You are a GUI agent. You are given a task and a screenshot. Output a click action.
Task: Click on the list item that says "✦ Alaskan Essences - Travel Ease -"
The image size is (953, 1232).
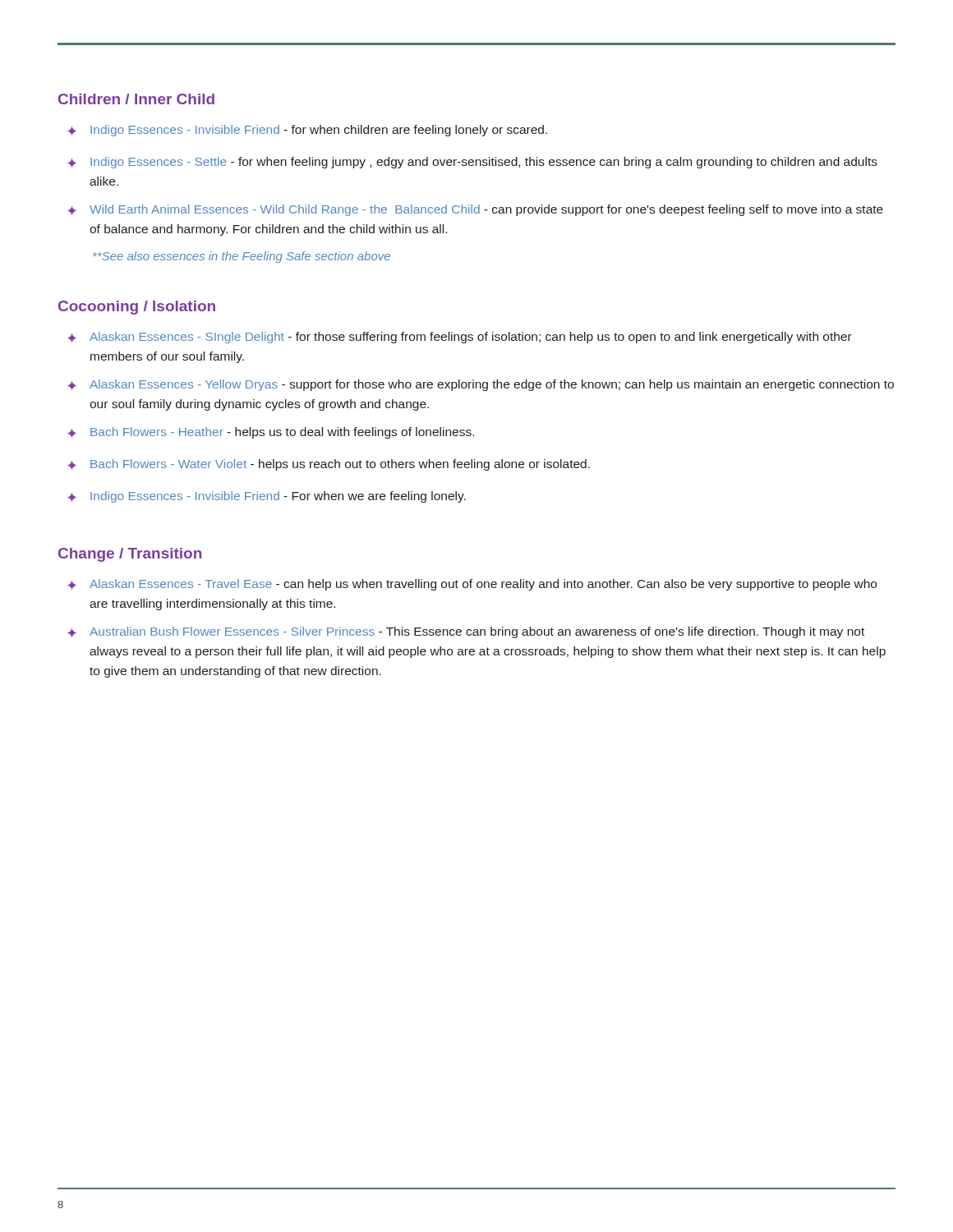[x=481, y=594]
